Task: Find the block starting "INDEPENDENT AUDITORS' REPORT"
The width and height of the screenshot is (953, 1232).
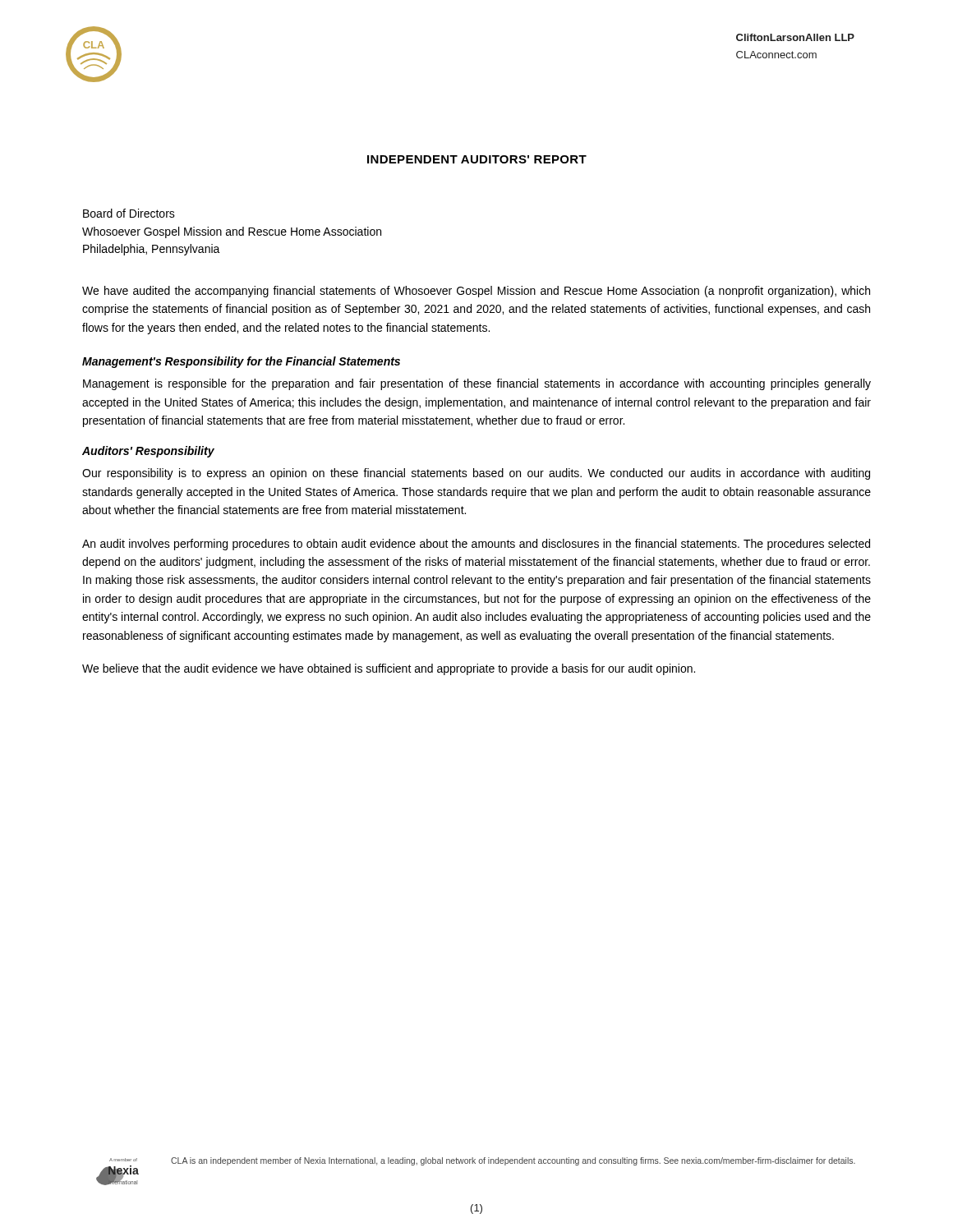Action: click(476, 159)
